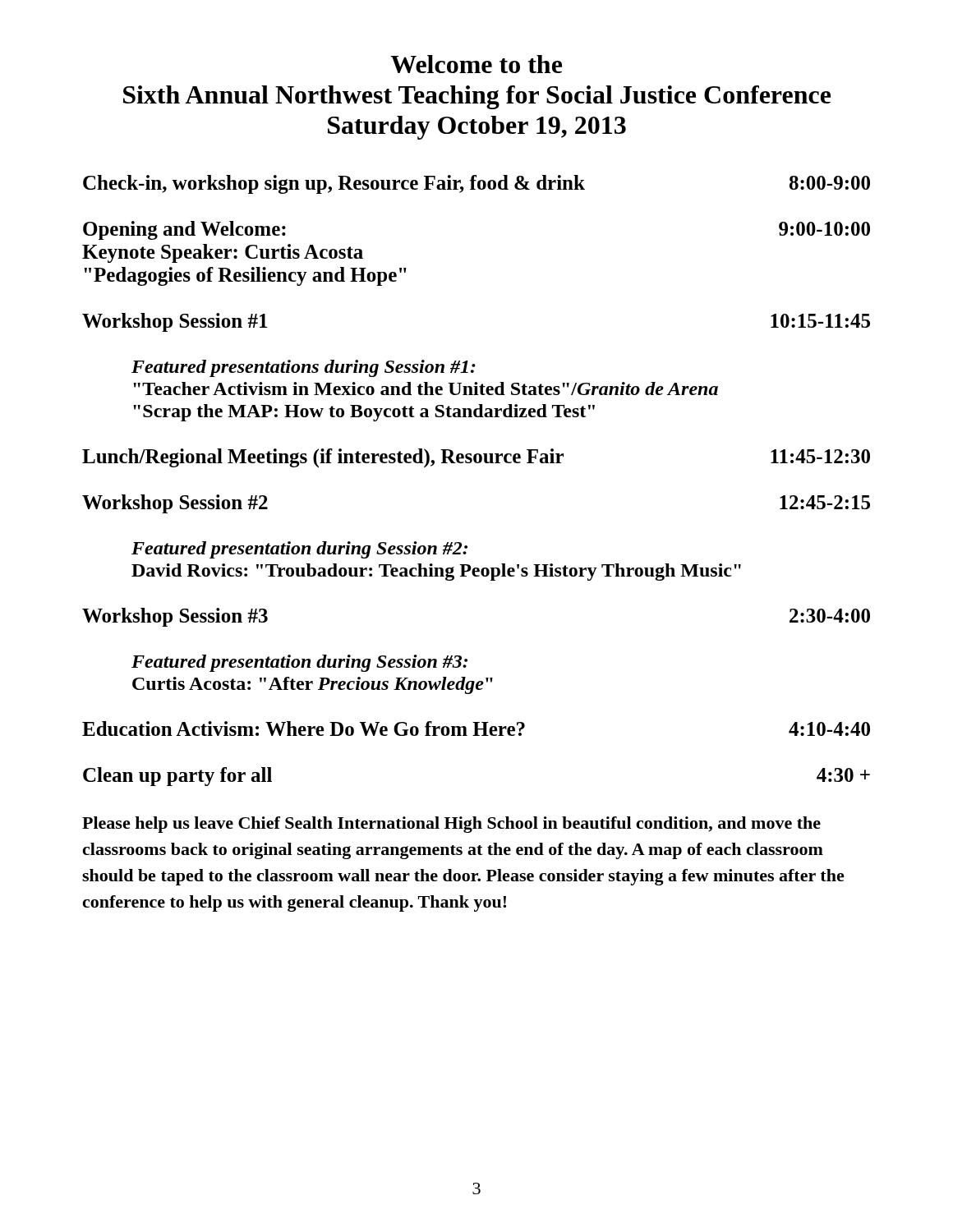Click on the text block containing "Please help us leave Chief Sealth International High"
This screenshot has height=1232, width=953.
[463, 862]
